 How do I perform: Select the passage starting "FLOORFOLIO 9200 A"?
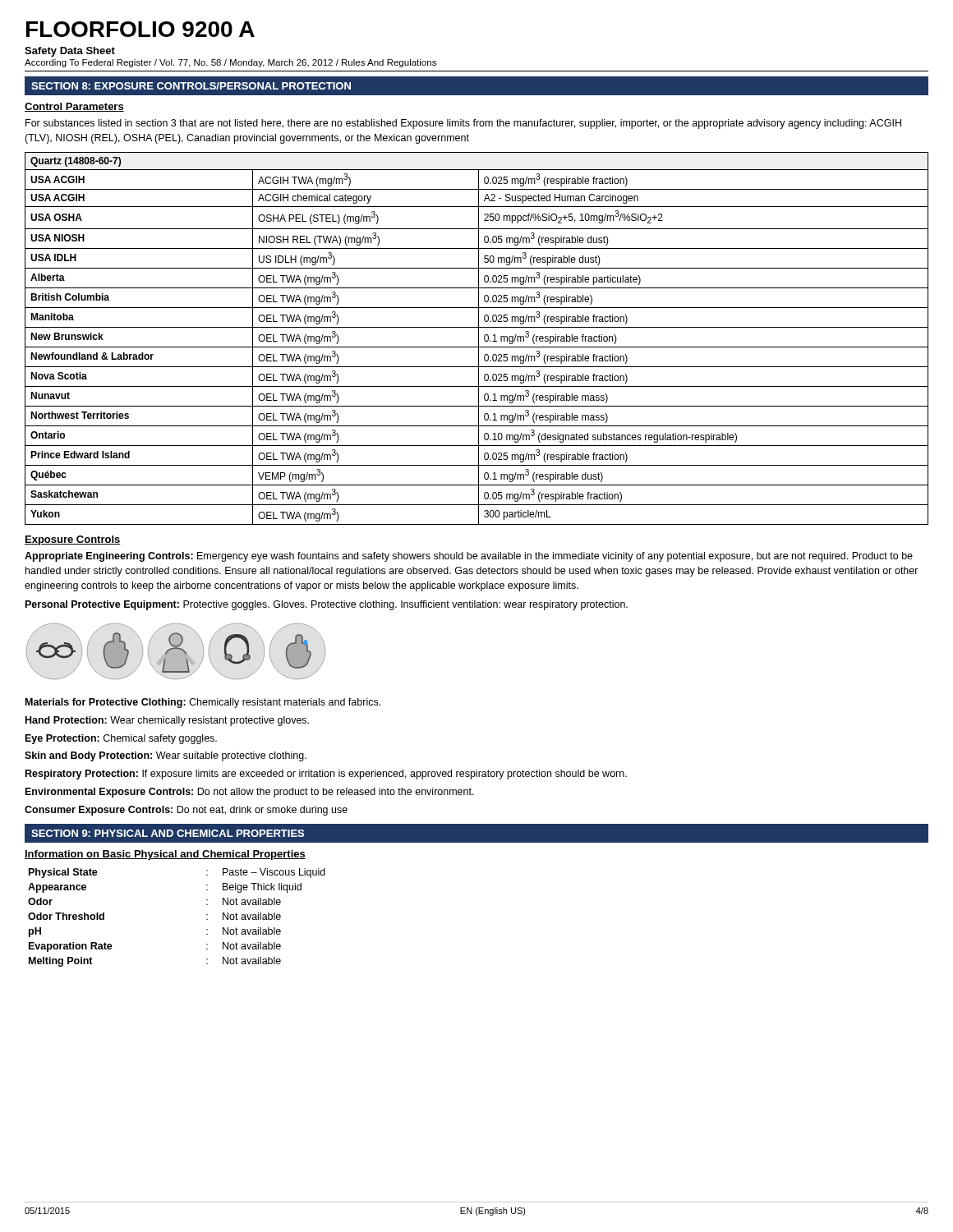[x=140, y=29]
